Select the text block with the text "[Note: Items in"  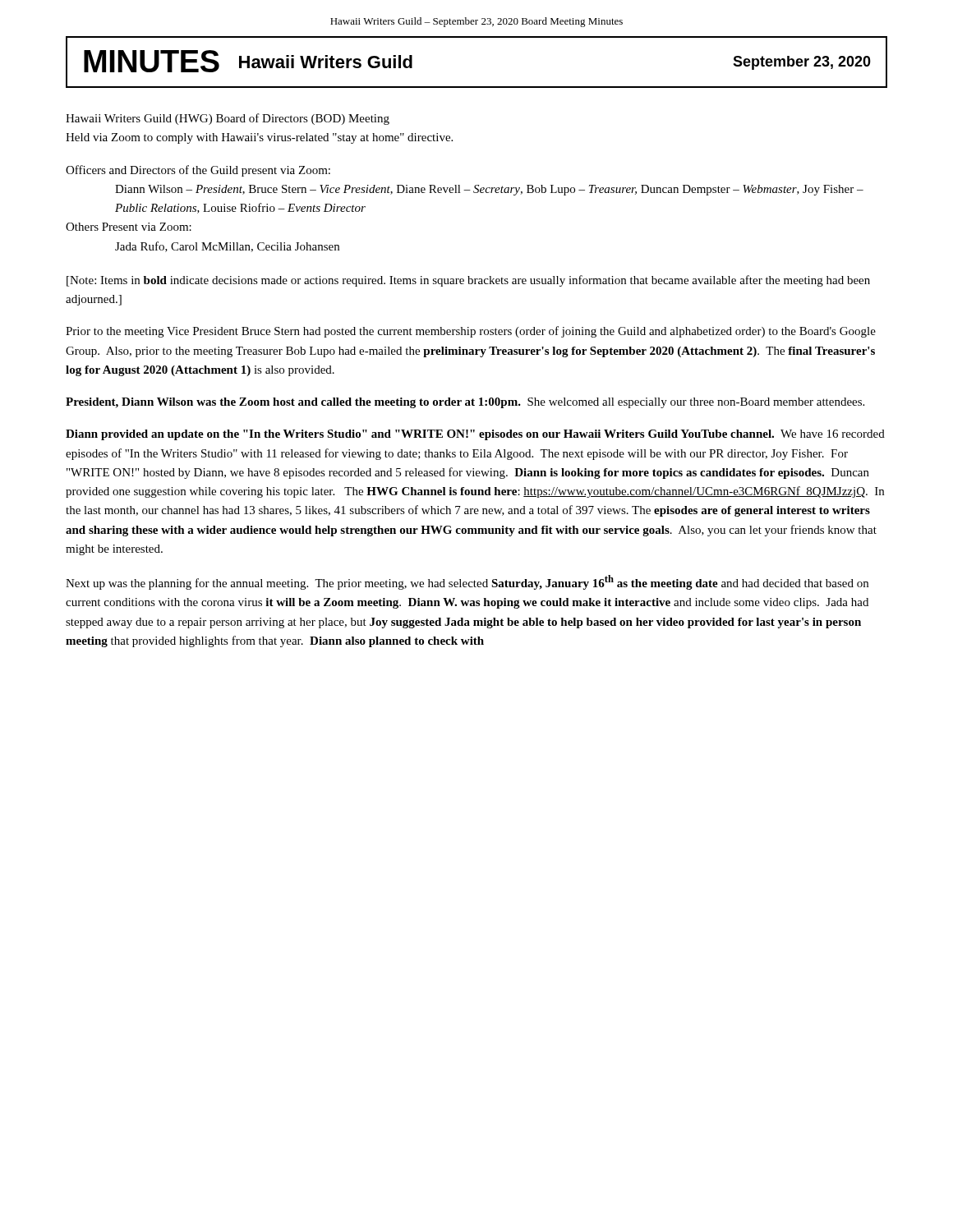pos(468,289)
